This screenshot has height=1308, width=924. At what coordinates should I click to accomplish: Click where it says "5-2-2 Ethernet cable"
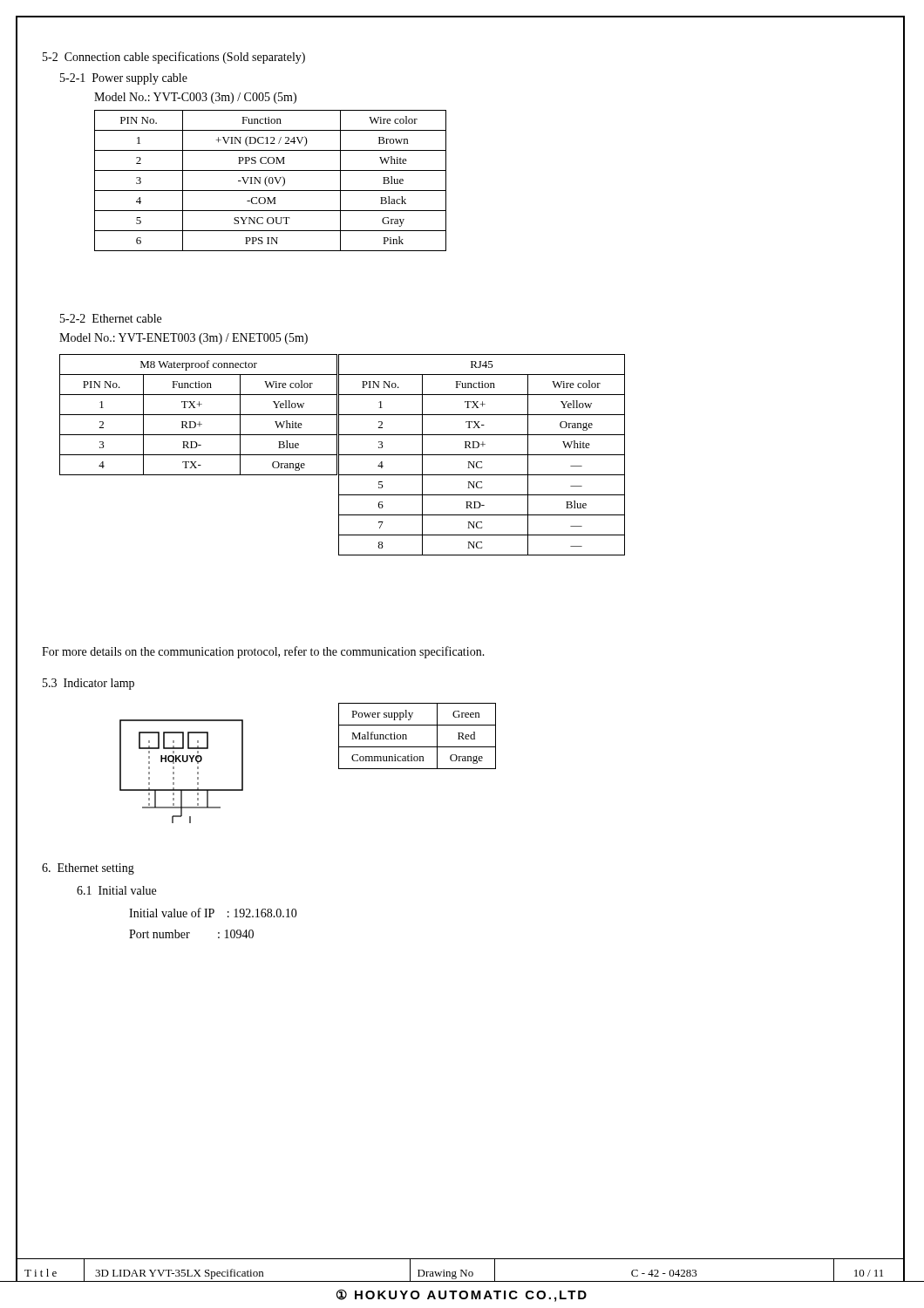(x=111, y=319)
